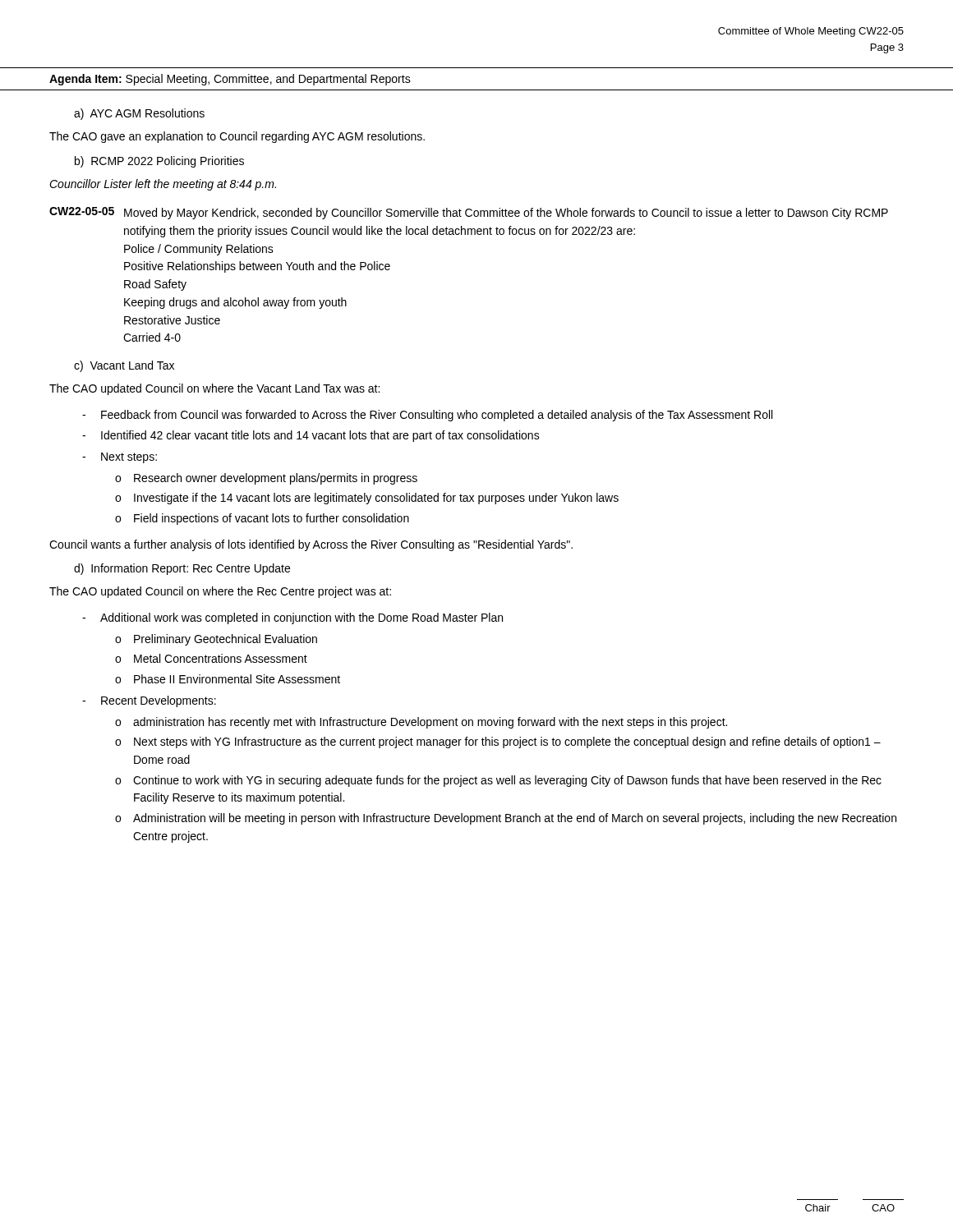Find the text starting "o administration has recently met with"
This screenshot has height=1232, width=953.
coord(422,722)
